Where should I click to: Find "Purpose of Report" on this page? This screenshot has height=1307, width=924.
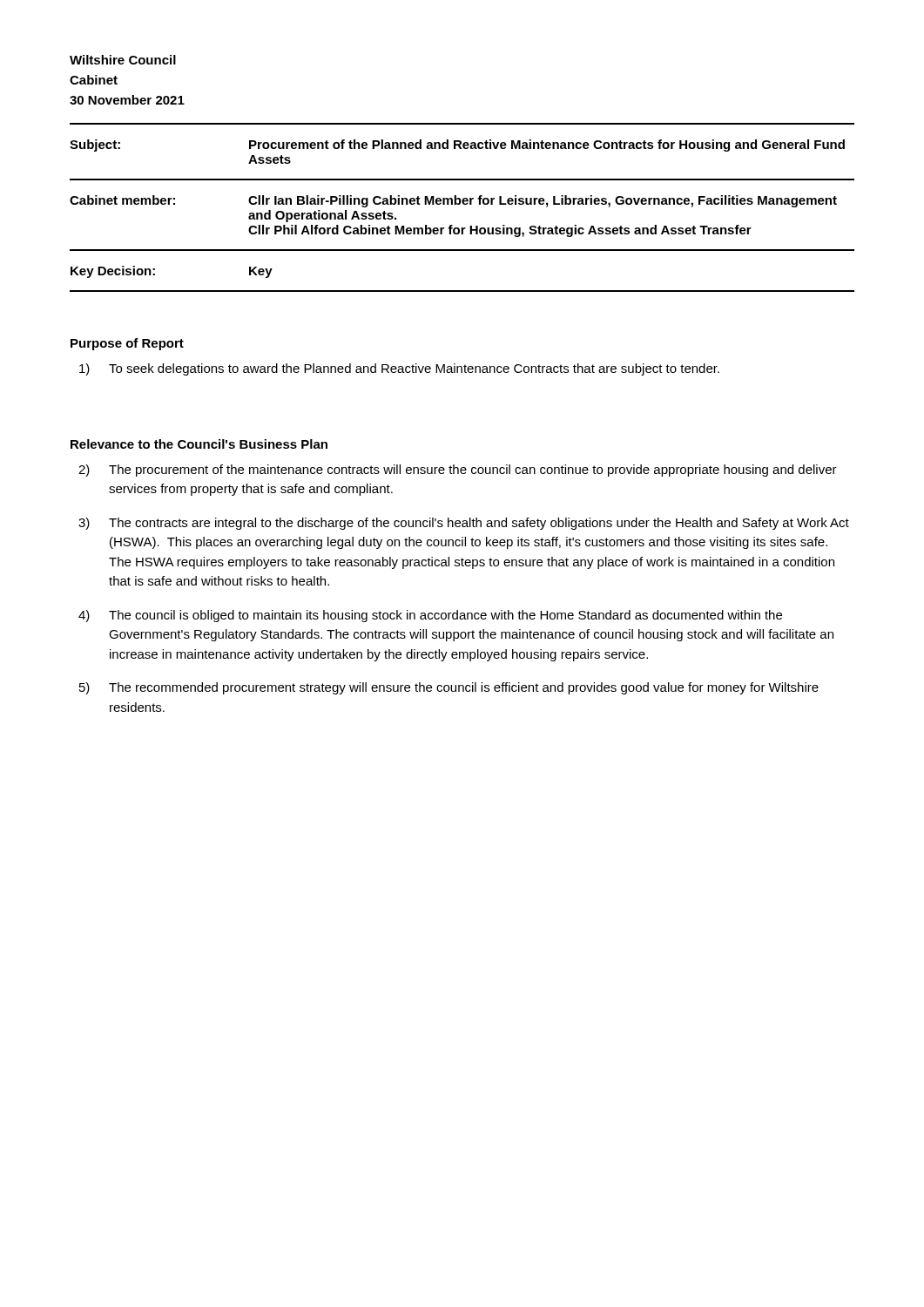coord(127,343)
